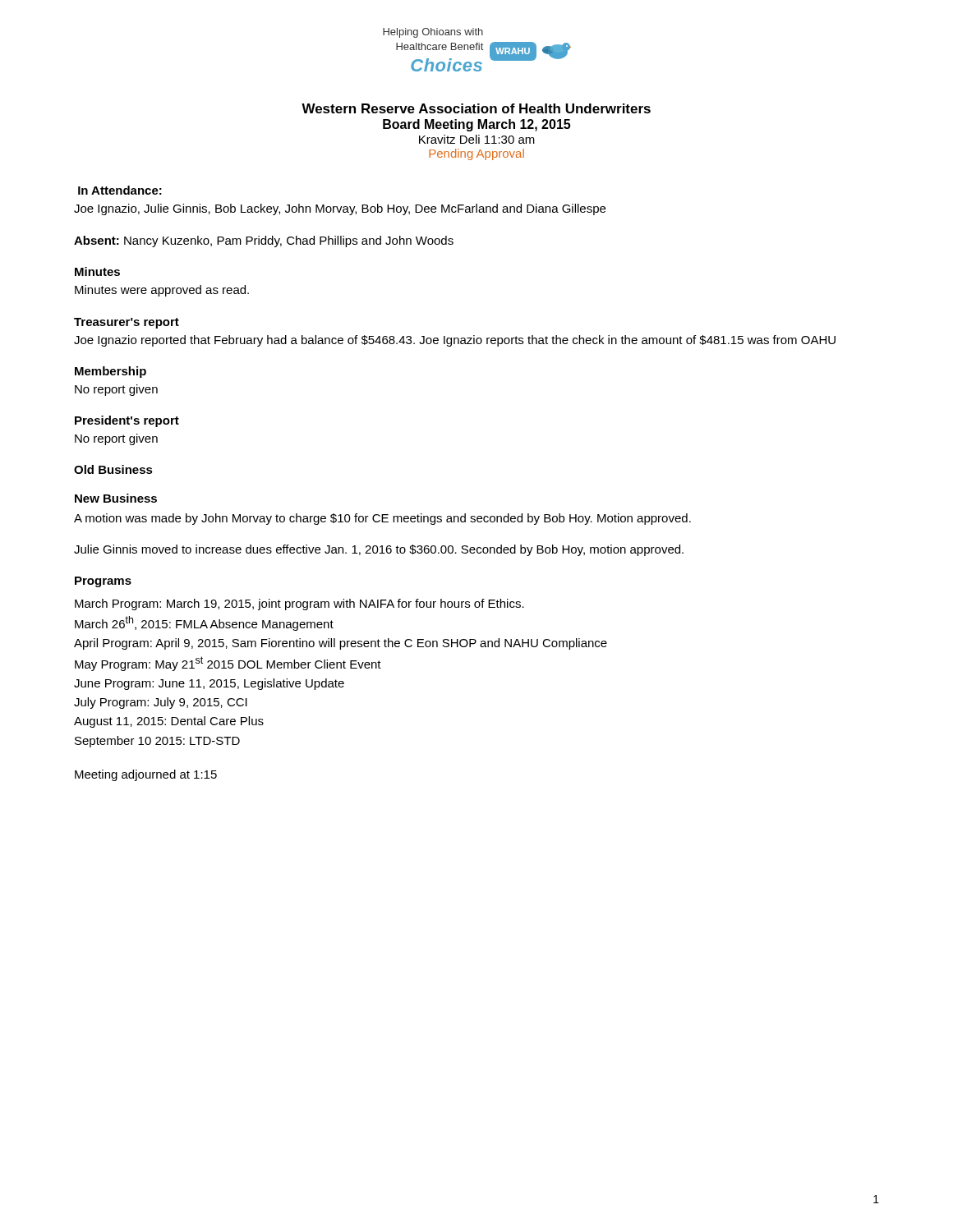Click on the block starting "President's report"
Screen dimensions: 1232x953
pyautogui.click(x=126, y=420)
